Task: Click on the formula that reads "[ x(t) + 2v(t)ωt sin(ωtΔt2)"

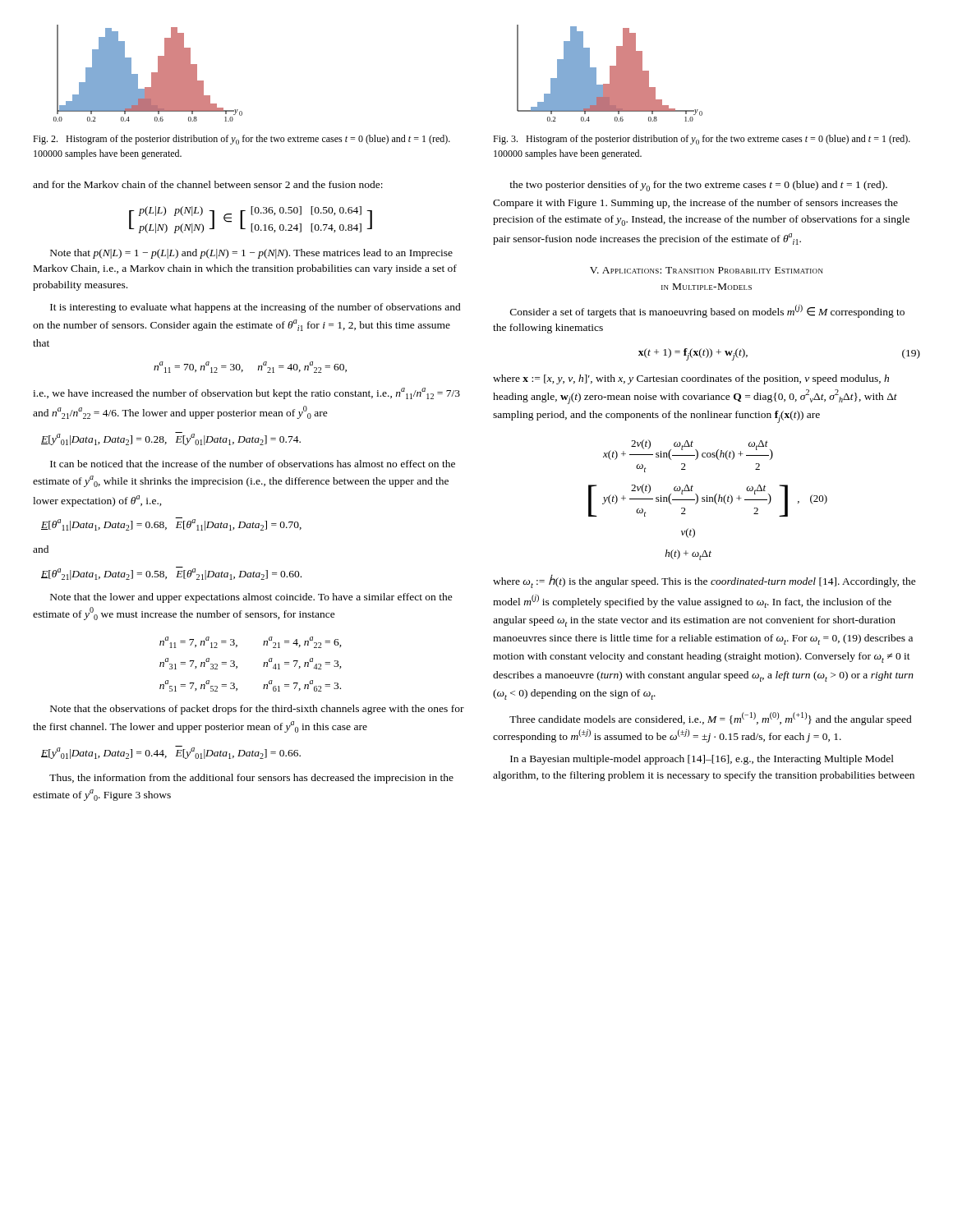Action: [707, 499]
